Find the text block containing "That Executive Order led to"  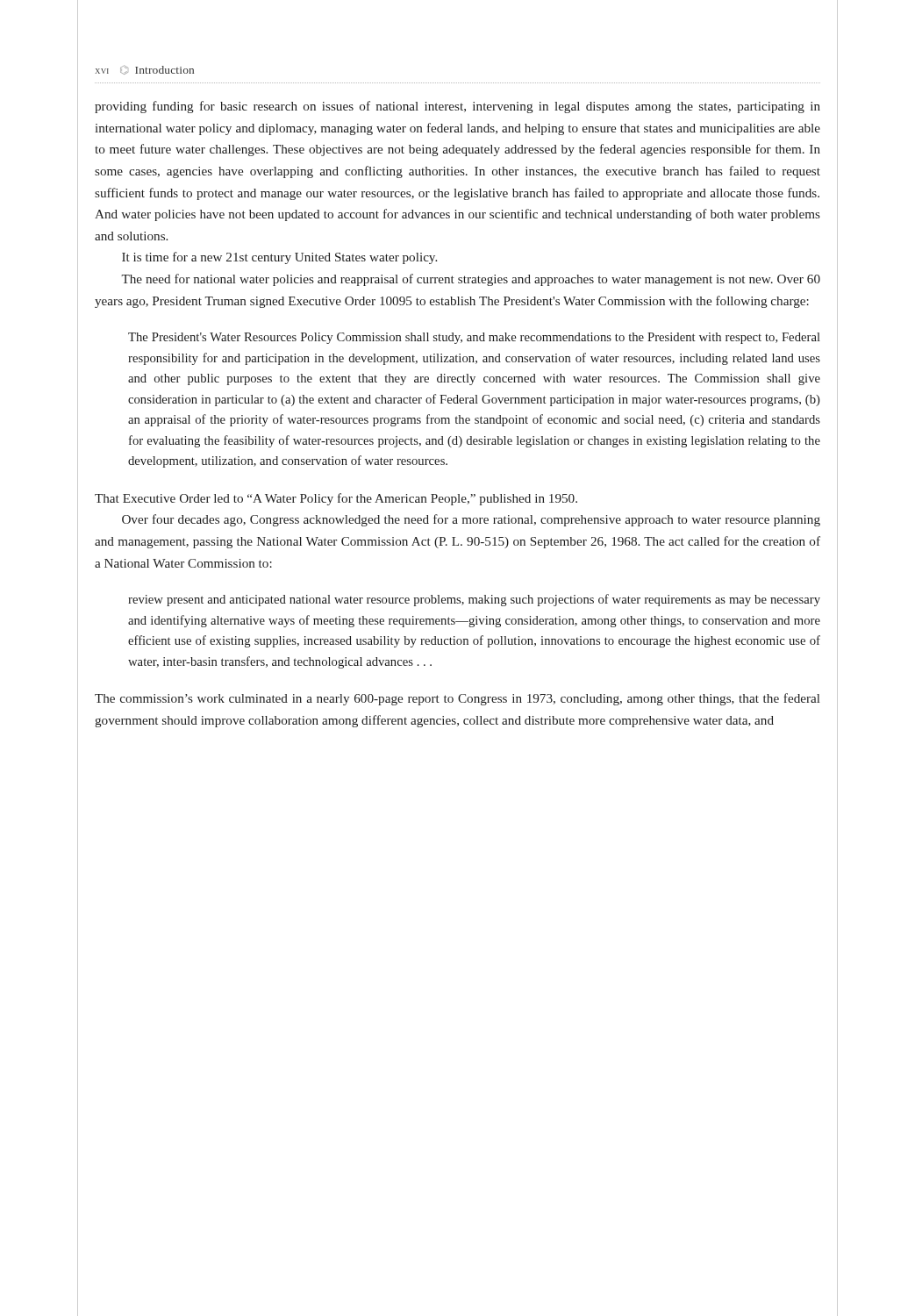point(458,531)
